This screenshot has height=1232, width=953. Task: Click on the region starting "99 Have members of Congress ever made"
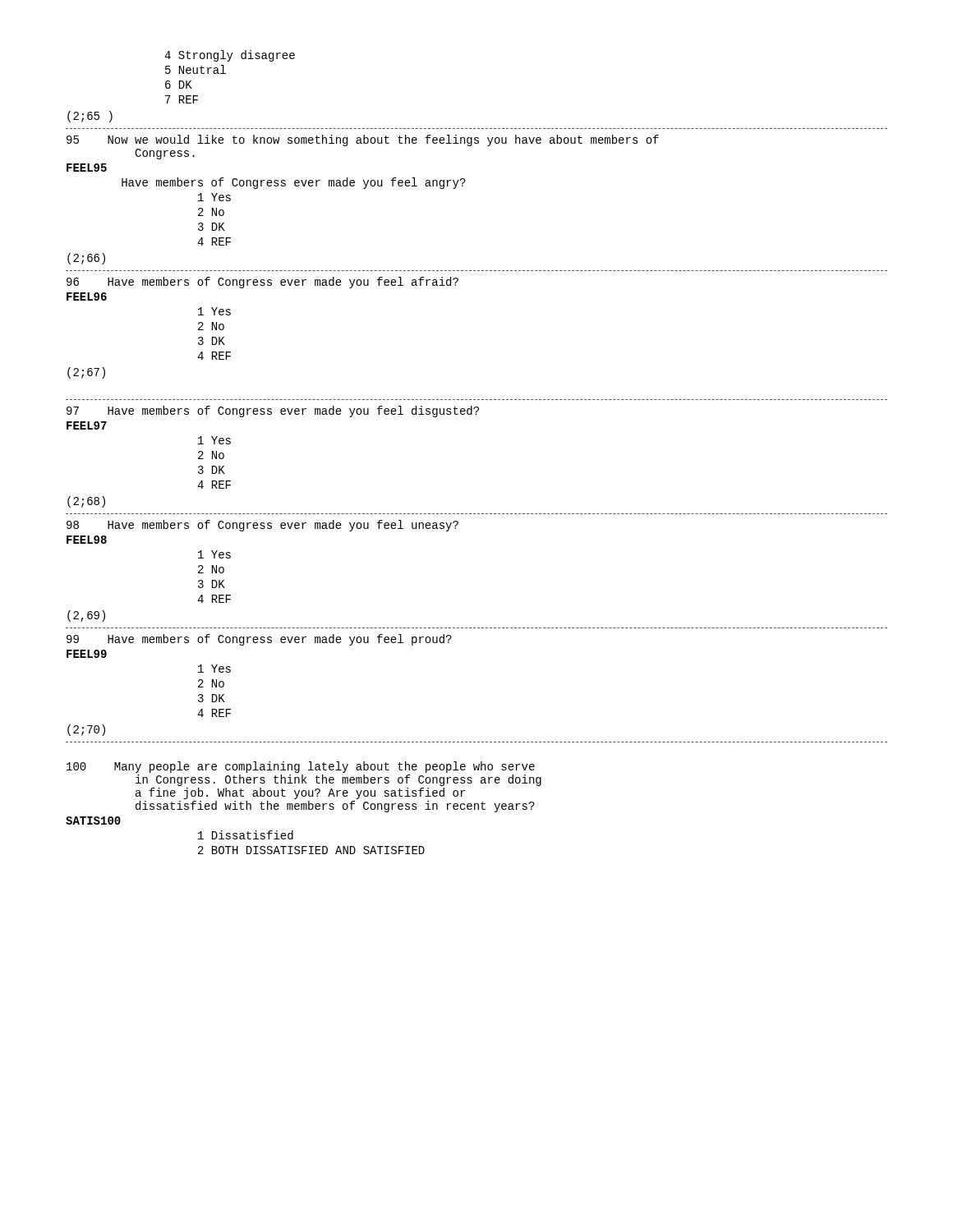[259, 640]
